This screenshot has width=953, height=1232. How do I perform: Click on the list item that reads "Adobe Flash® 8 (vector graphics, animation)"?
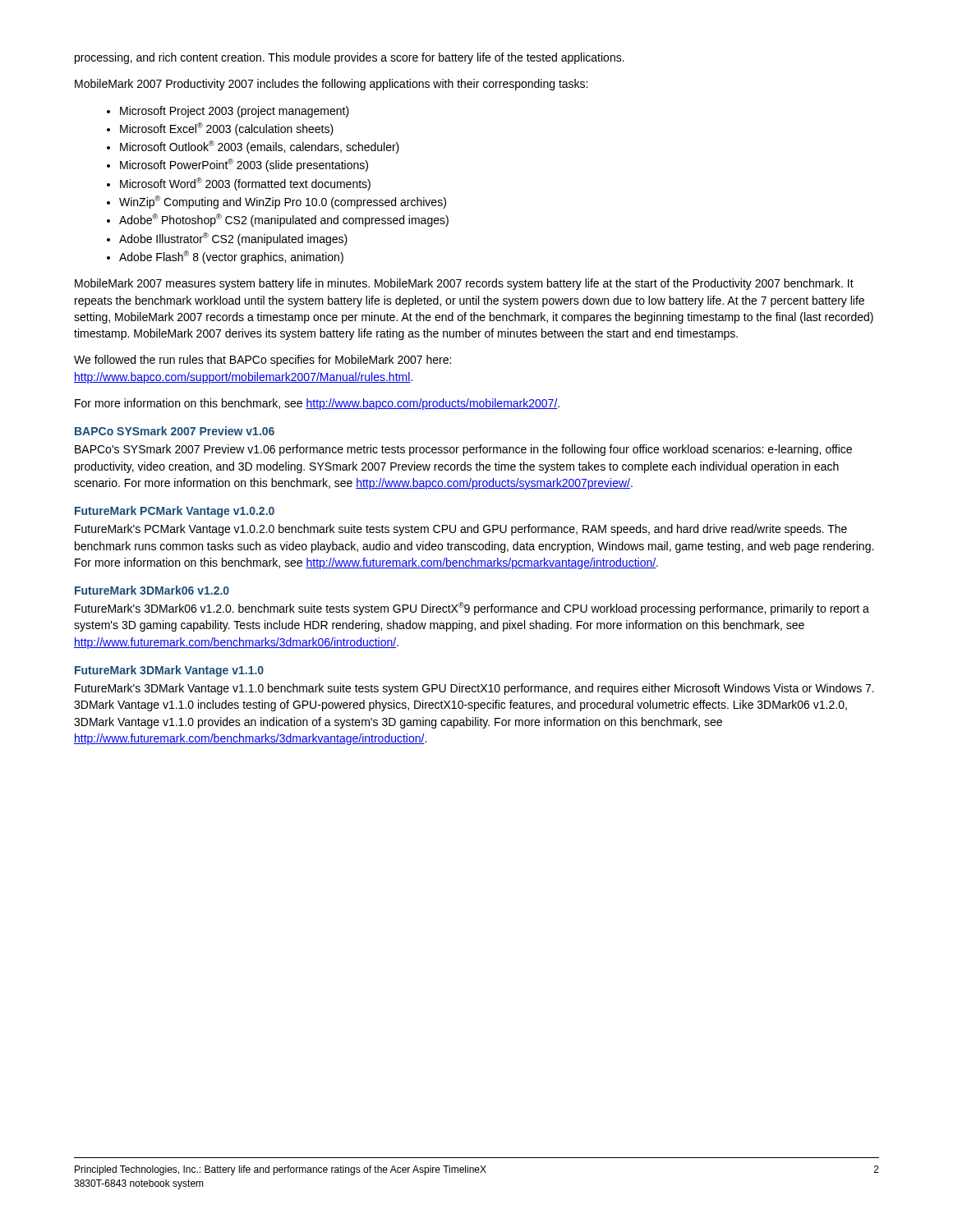(231, 257)
